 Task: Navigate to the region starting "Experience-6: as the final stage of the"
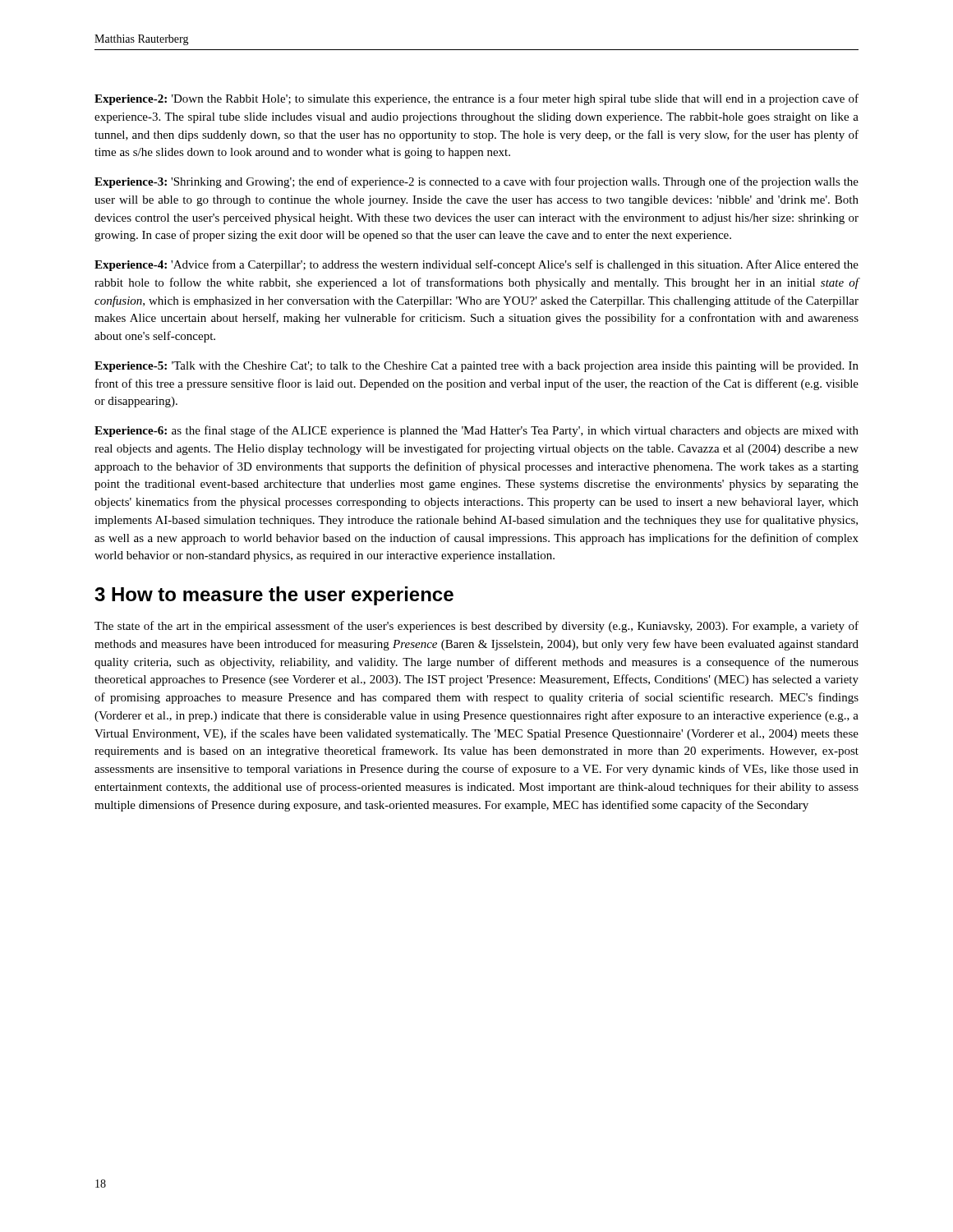[x=476, y=493]
